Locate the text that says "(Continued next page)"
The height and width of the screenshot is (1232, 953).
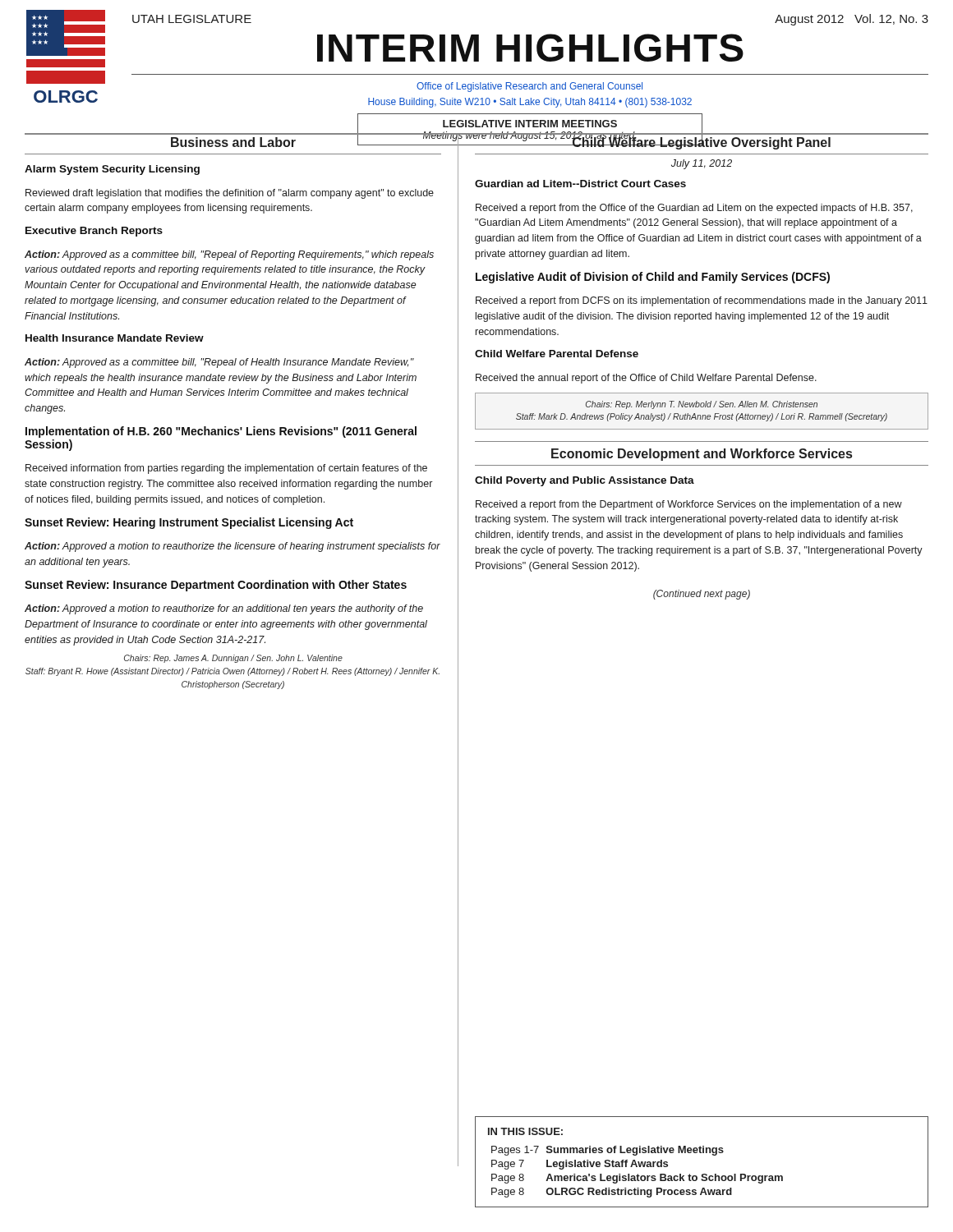click(x=702, y=594)
